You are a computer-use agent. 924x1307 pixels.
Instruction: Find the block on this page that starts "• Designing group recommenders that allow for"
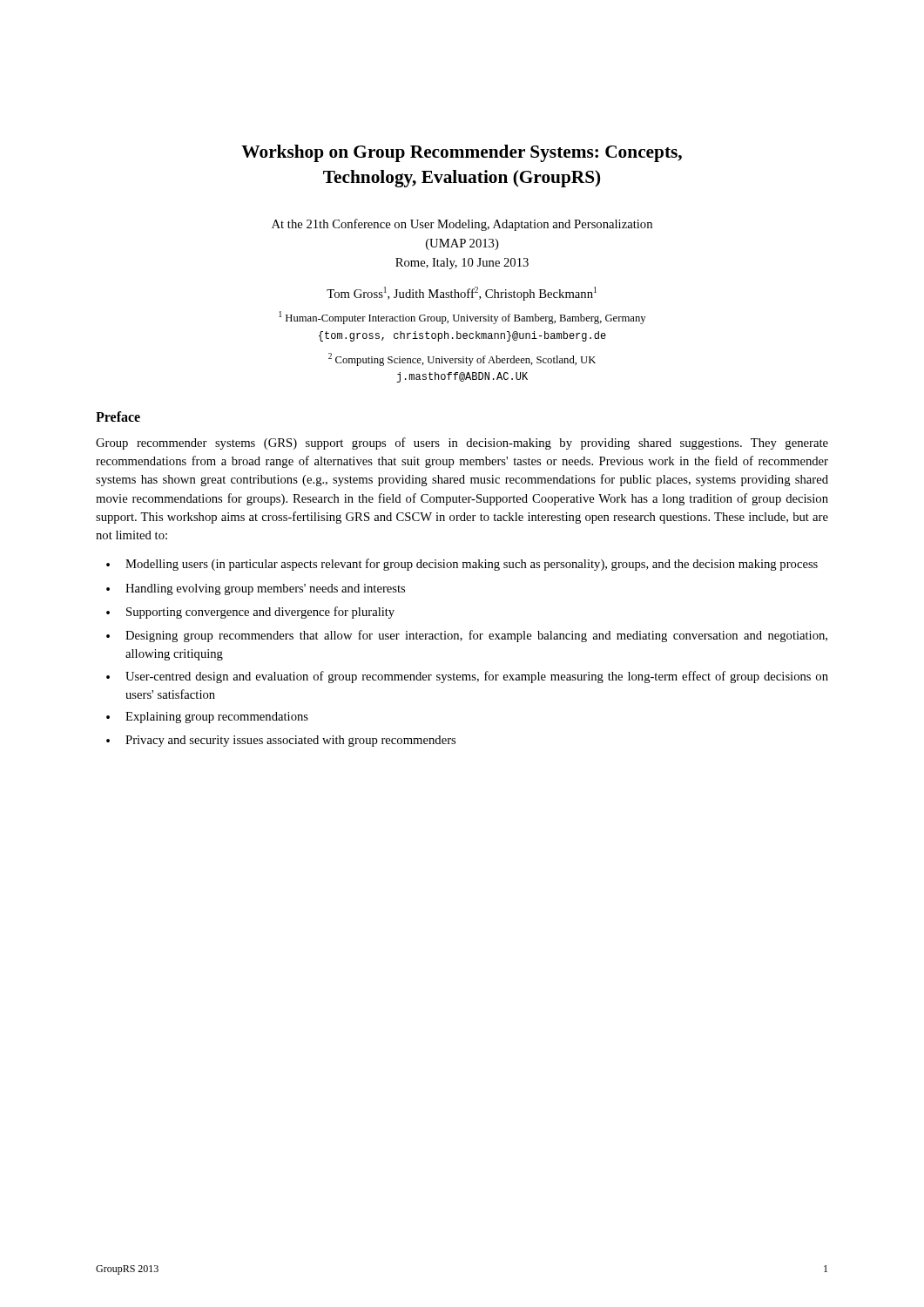pyautogui.click(x=462, y=645)
